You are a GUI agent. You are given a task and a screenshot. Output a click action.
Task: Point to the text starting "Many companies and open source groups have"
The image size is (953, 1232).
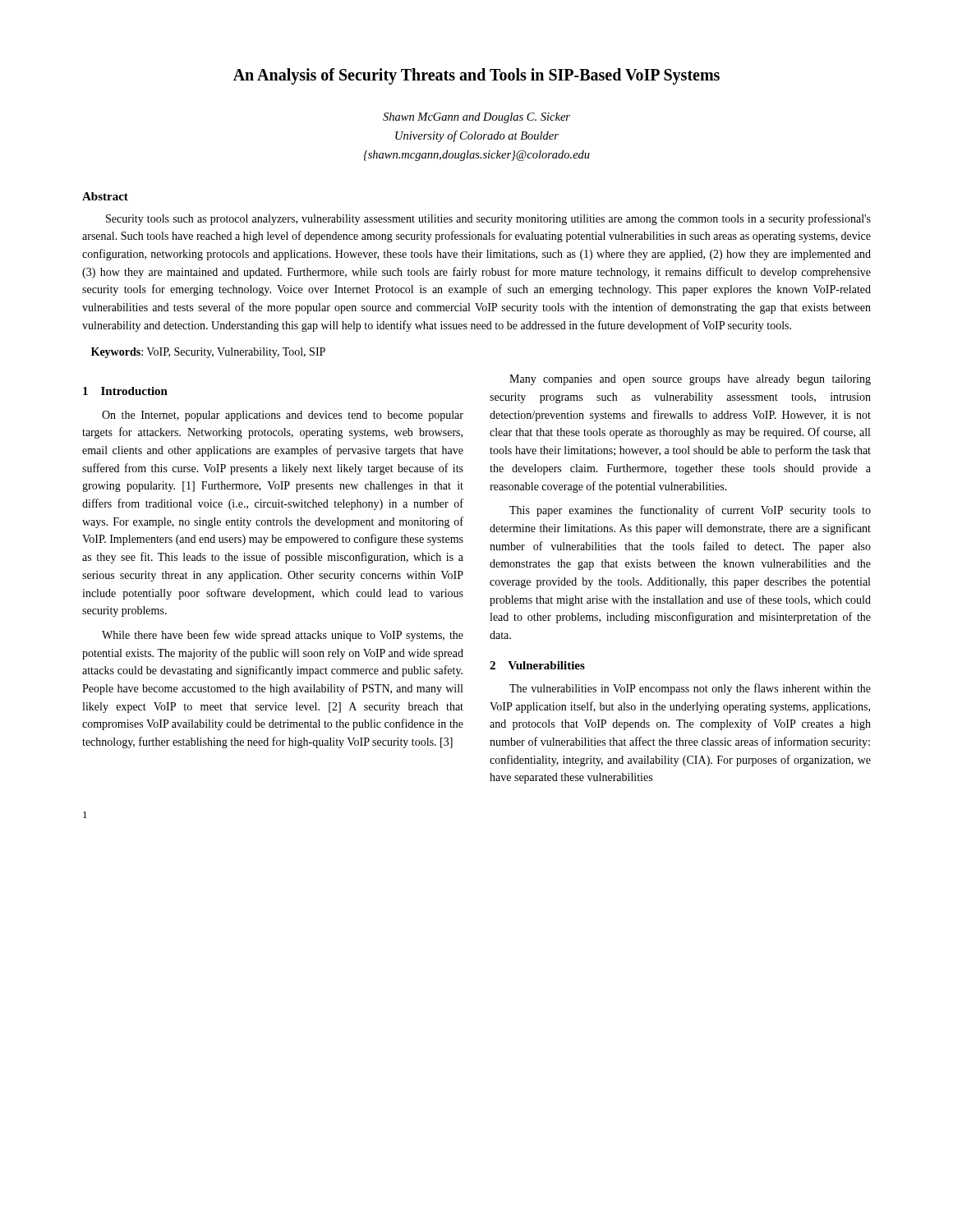[x=680, y=508]
